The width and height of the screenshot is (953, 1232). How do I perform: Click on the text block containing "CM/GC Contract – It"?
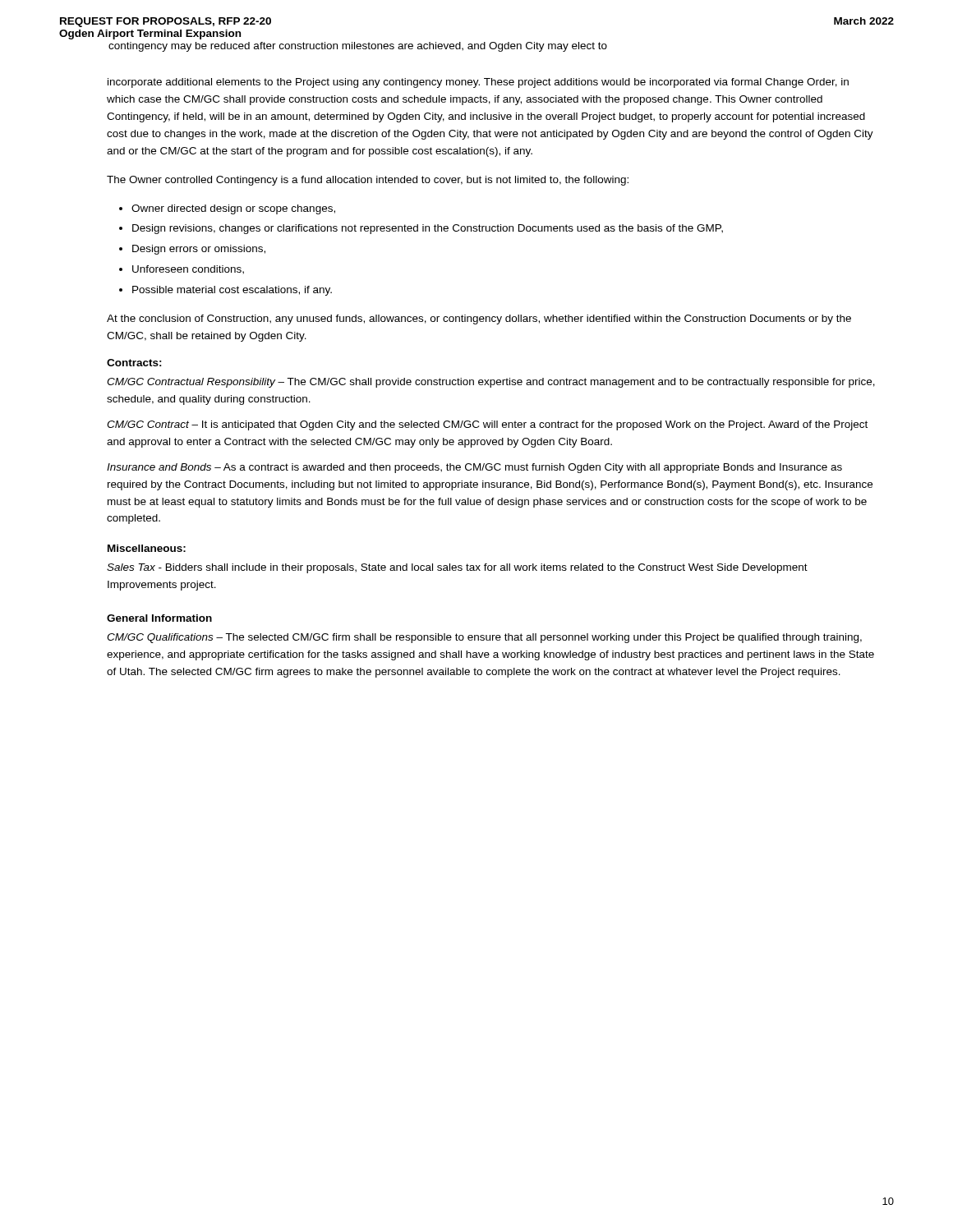(x=487, y=433)
